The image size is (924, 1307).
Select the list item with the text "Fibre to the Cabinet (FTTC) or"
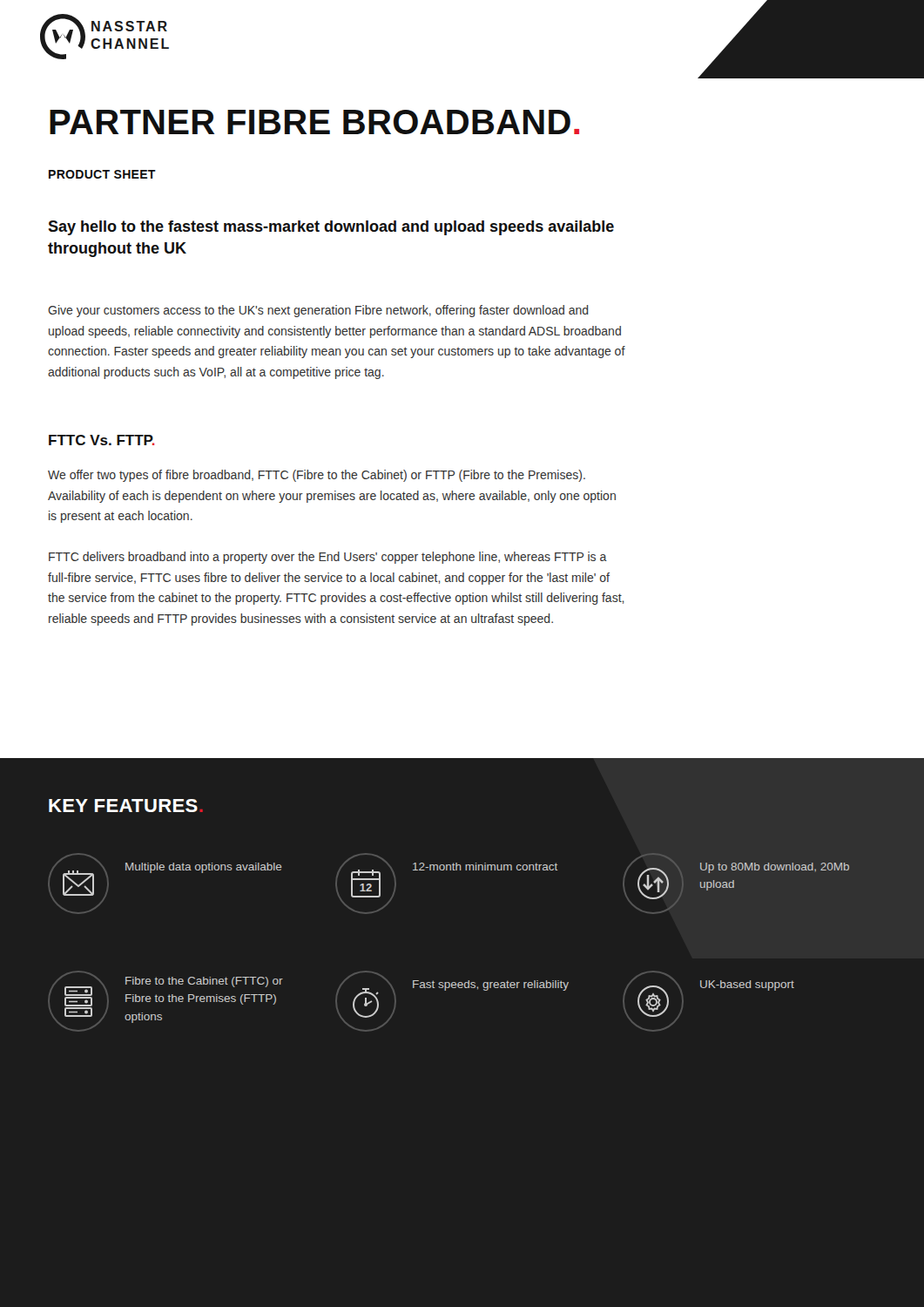165,999
